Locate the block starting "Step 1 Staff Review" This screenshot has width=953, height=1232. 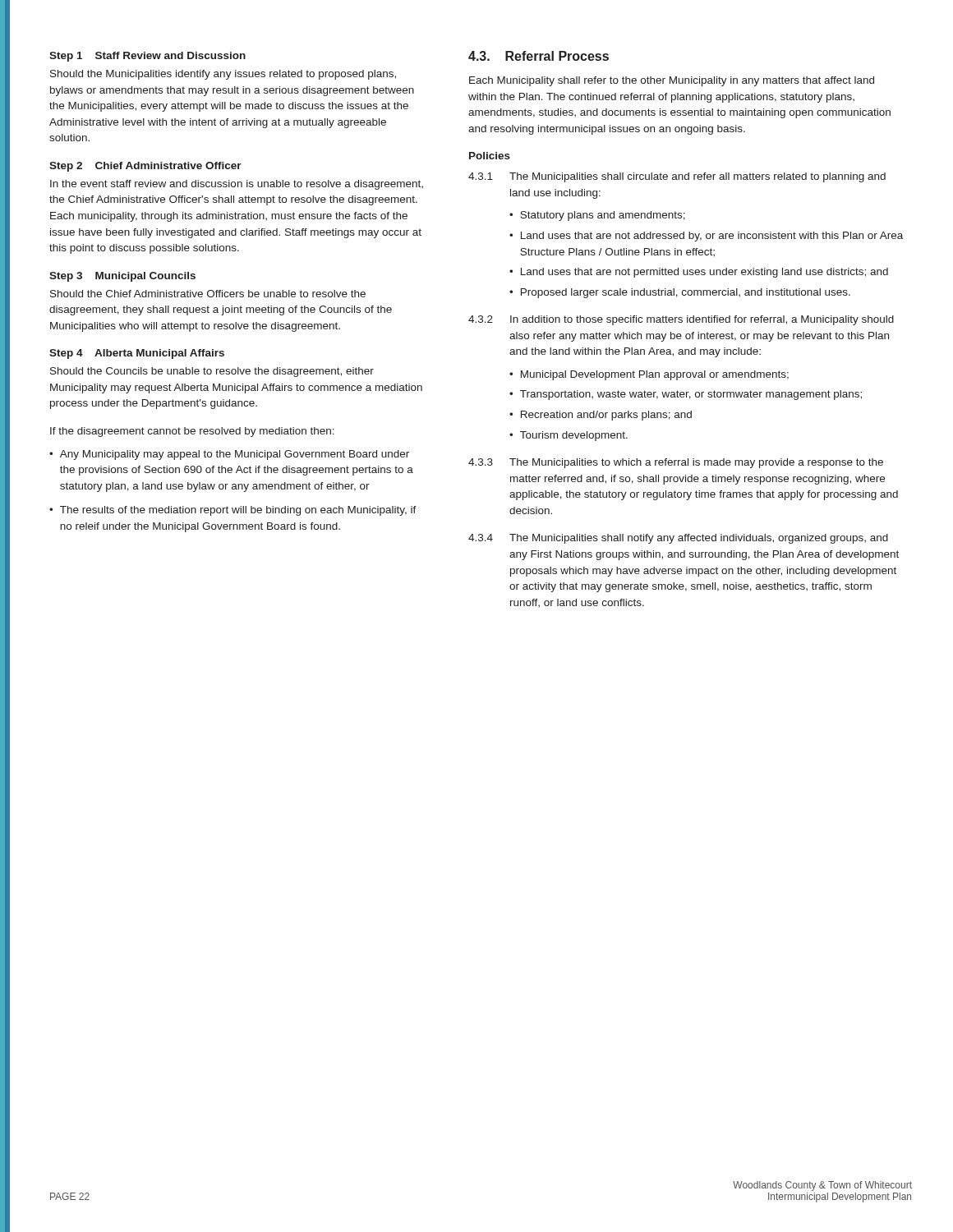tap(148, 55)
